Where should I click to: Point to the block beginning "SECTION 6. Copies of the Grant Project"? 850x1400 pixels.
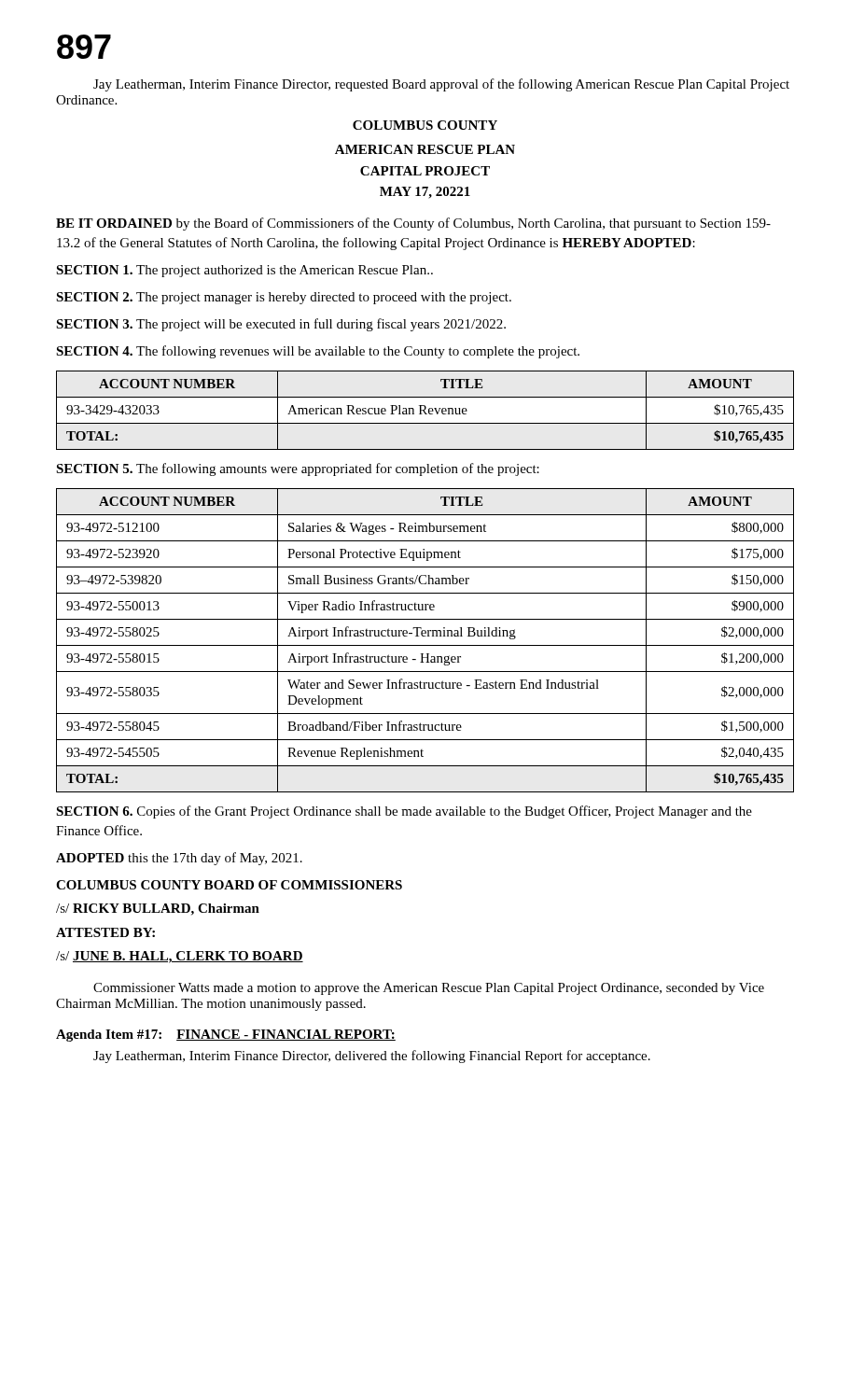(404, 820)
